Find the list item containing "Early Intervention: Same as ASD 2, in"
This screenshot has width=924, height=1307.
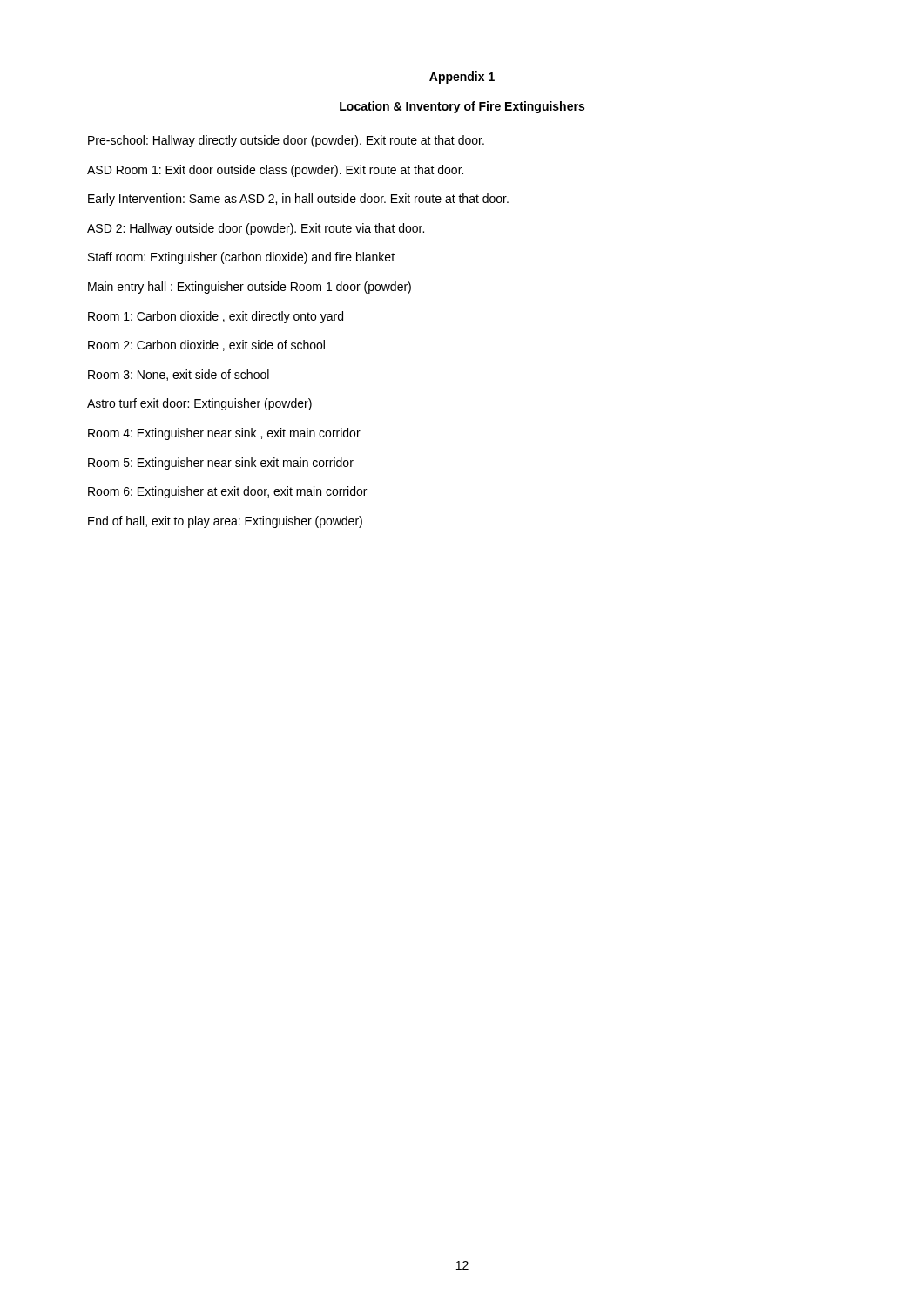[298, 199]
